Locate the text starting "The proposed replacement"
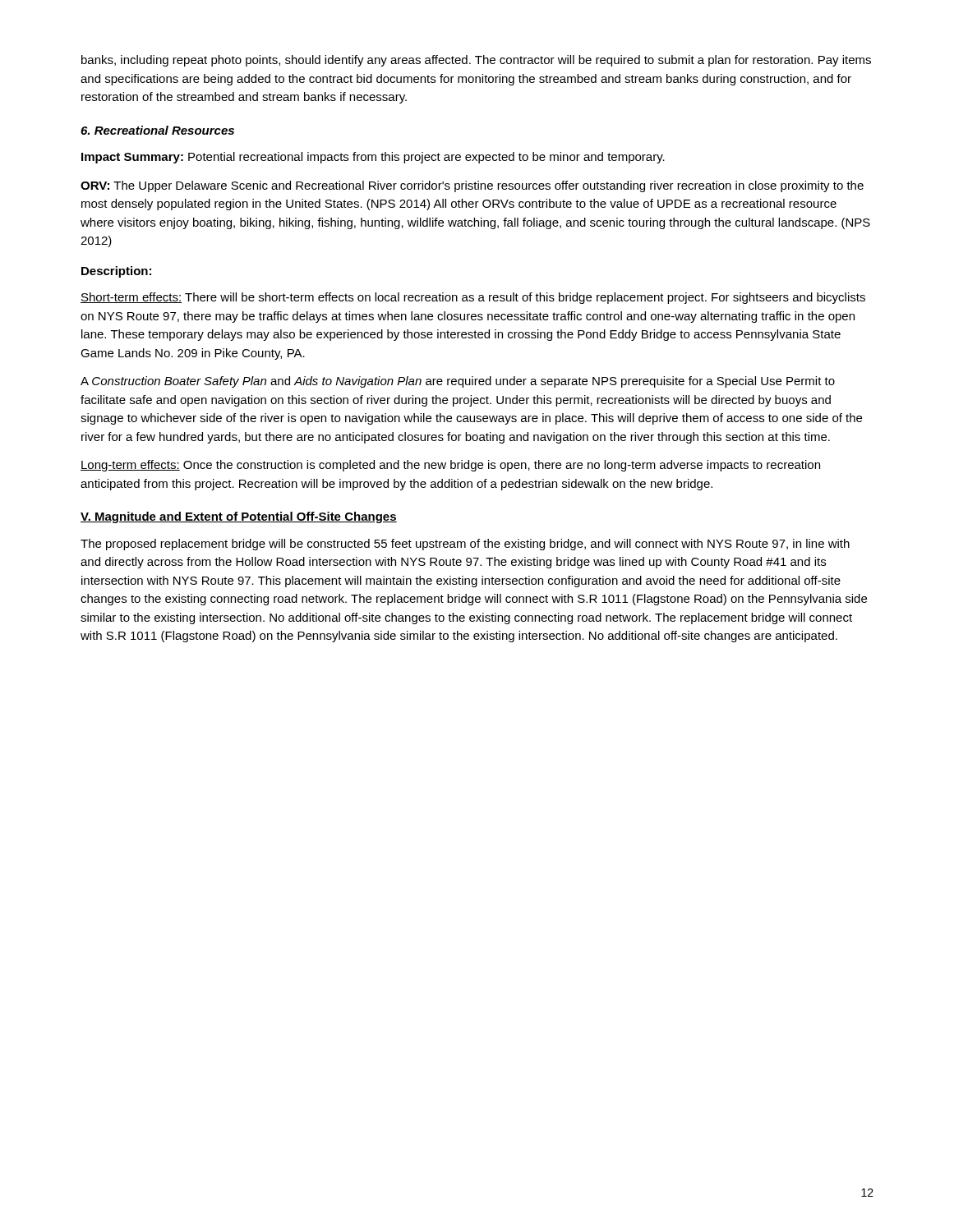This screenshot has height=1232, width=954. pos(477,590)
